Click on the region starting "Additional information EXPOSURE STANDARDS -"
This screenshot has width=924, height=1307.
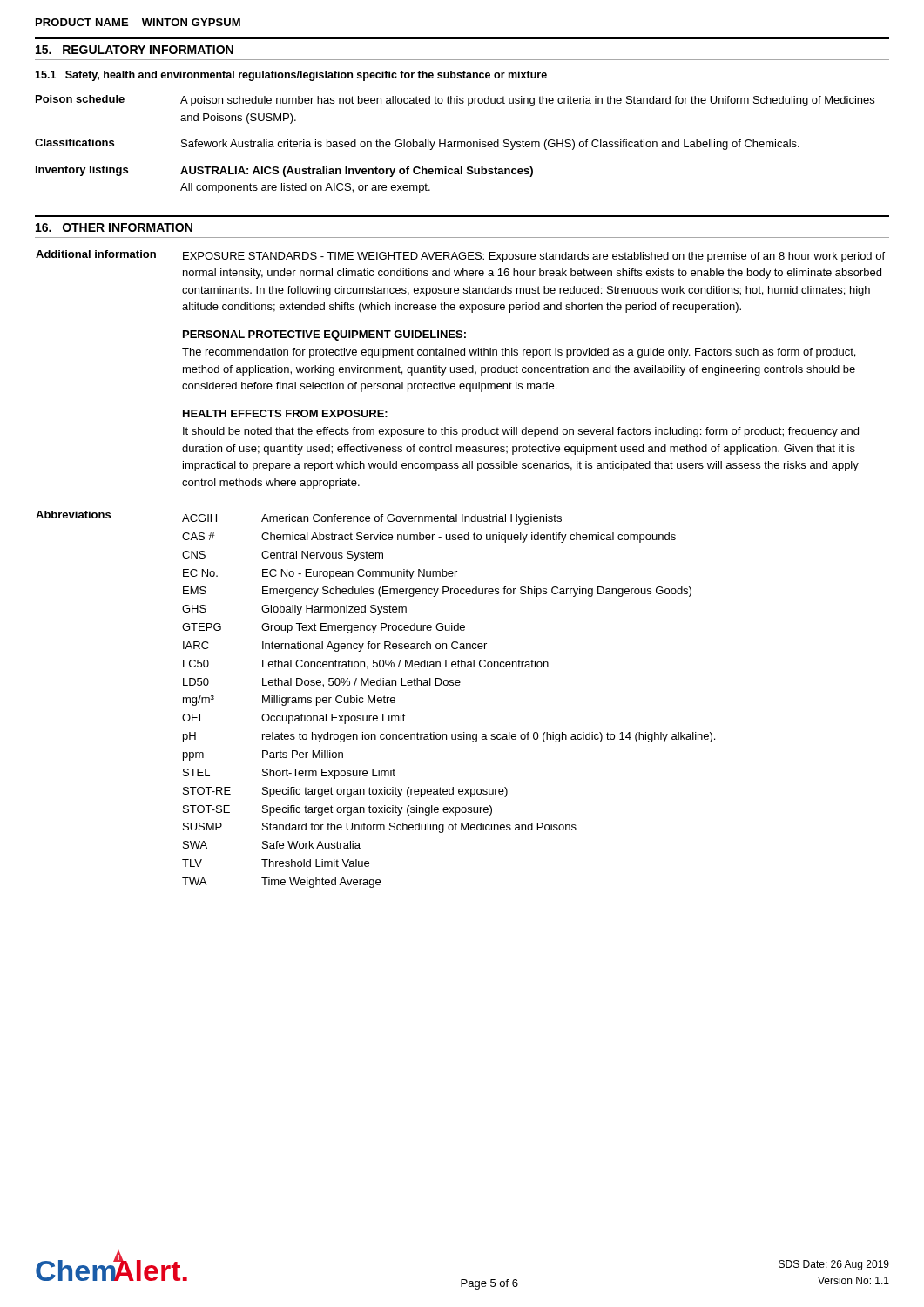pyautogui.click(x=462, y=372)
